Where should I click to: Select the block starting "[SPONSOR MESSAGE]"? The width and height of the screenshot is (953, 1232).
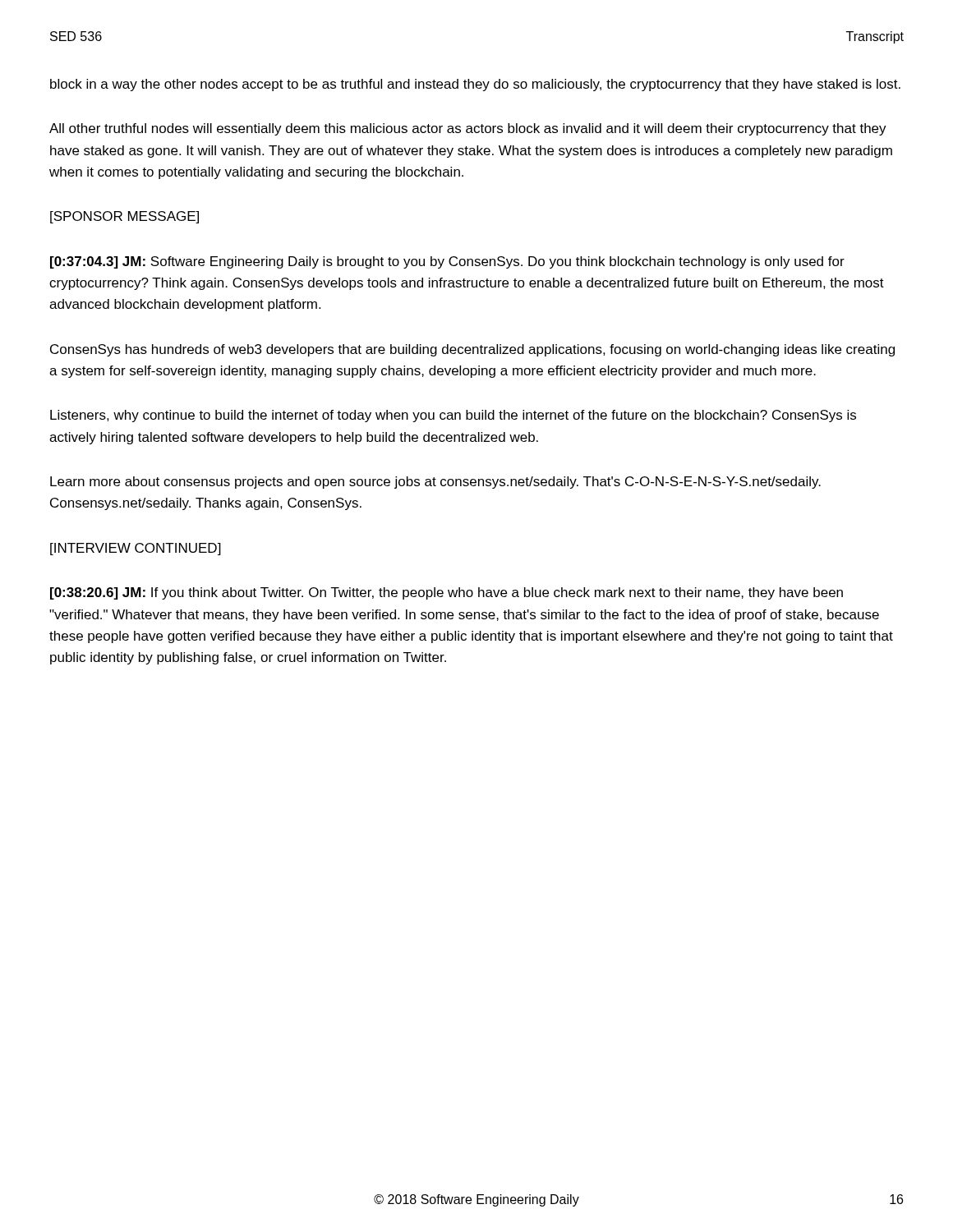pyautogui.click(x=125, y=217)
